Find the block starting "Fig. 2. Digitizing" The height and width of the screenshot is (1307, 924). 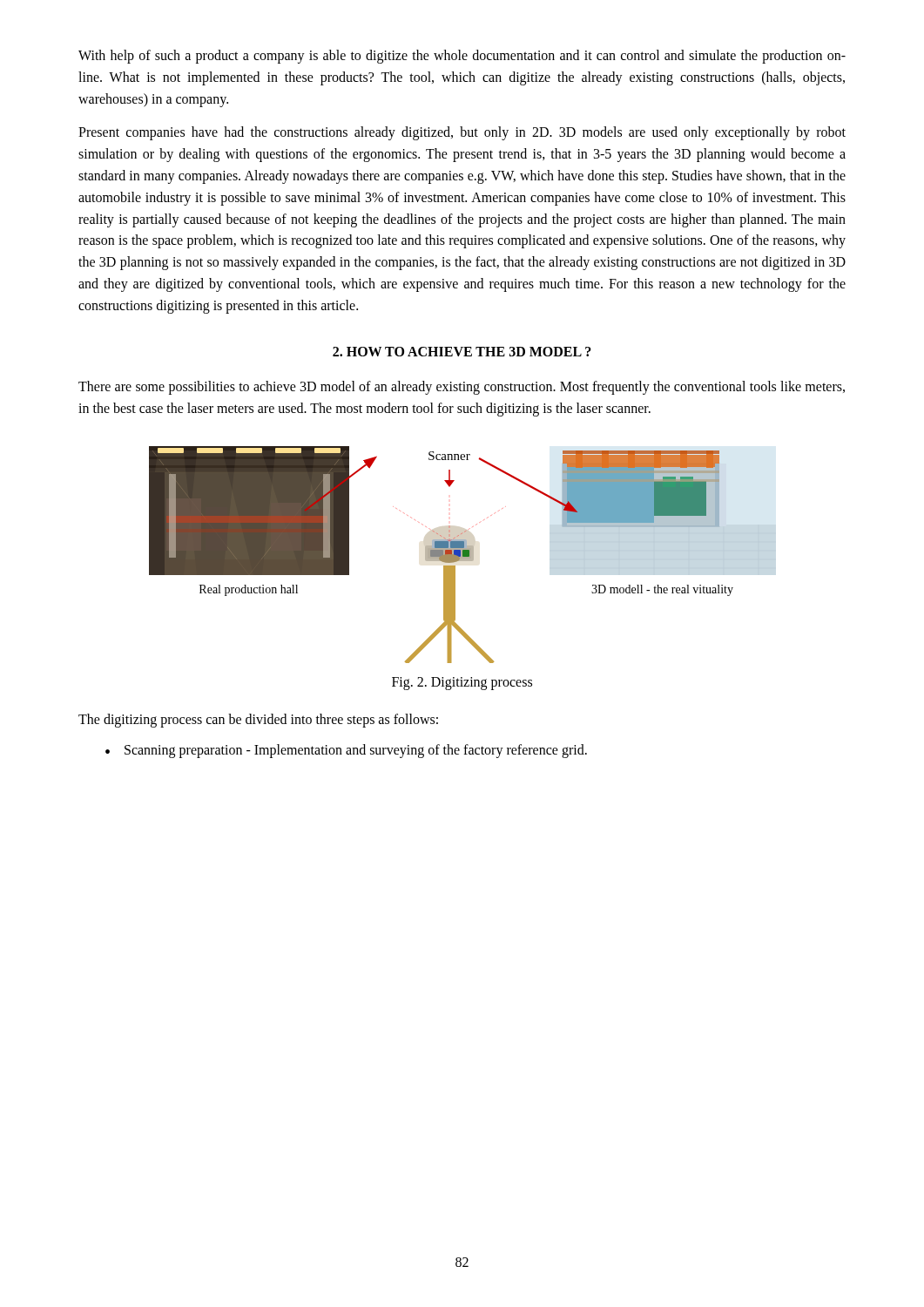click(x=462, y=682)
